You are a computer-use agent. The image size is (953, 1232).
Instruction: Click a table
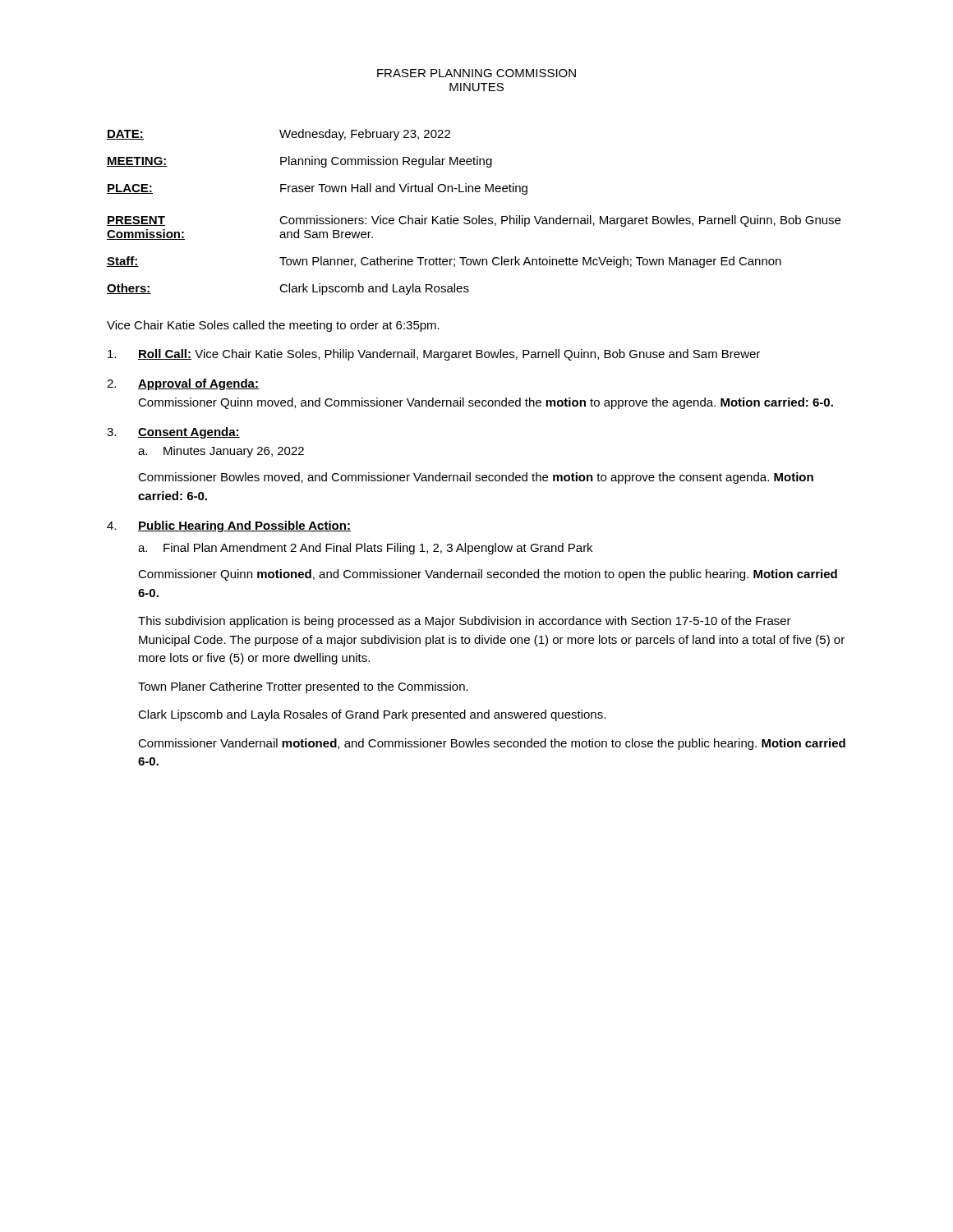coord(476,211)
